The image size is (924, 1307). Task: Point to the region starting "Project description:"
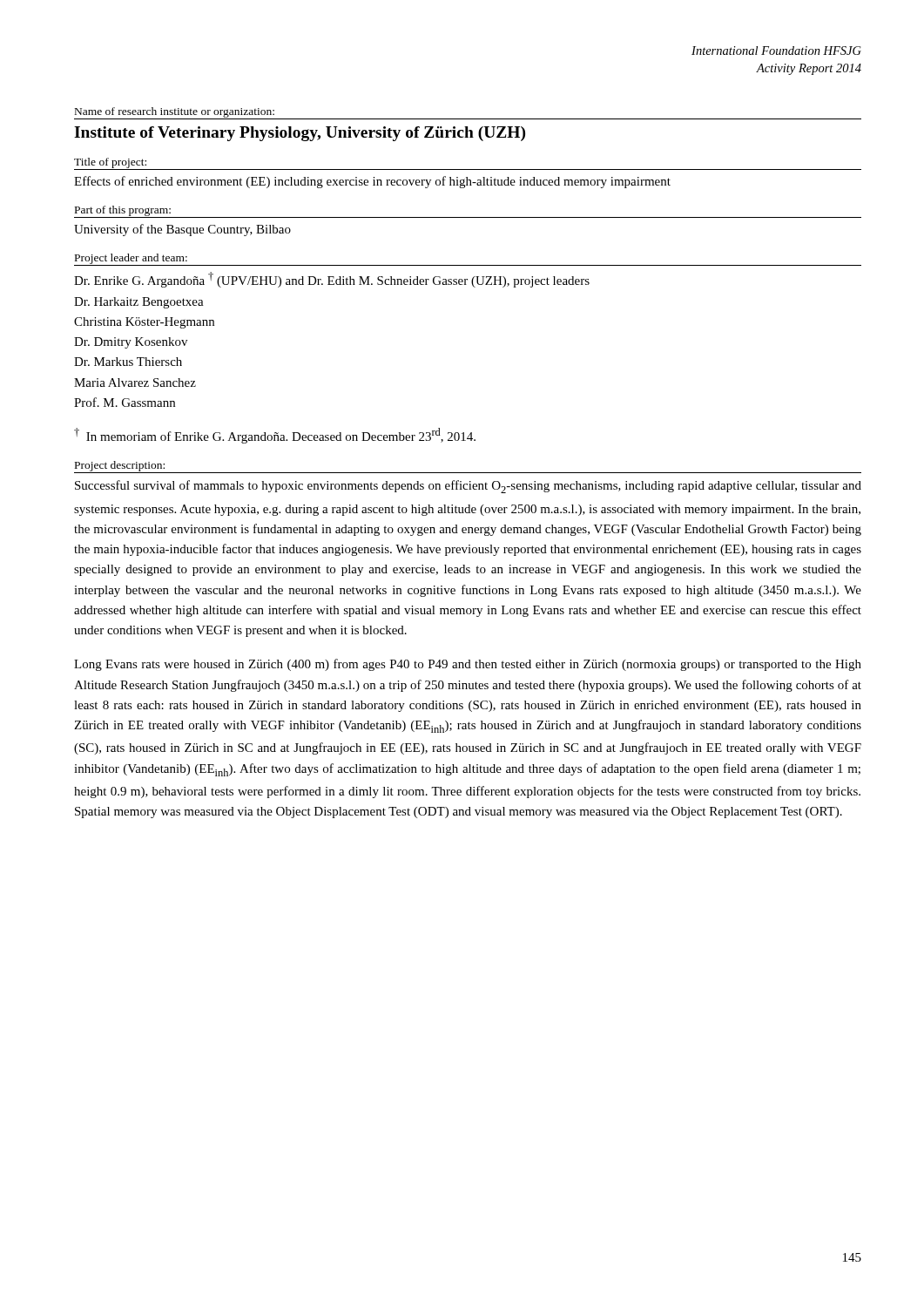tap(120, 465)
